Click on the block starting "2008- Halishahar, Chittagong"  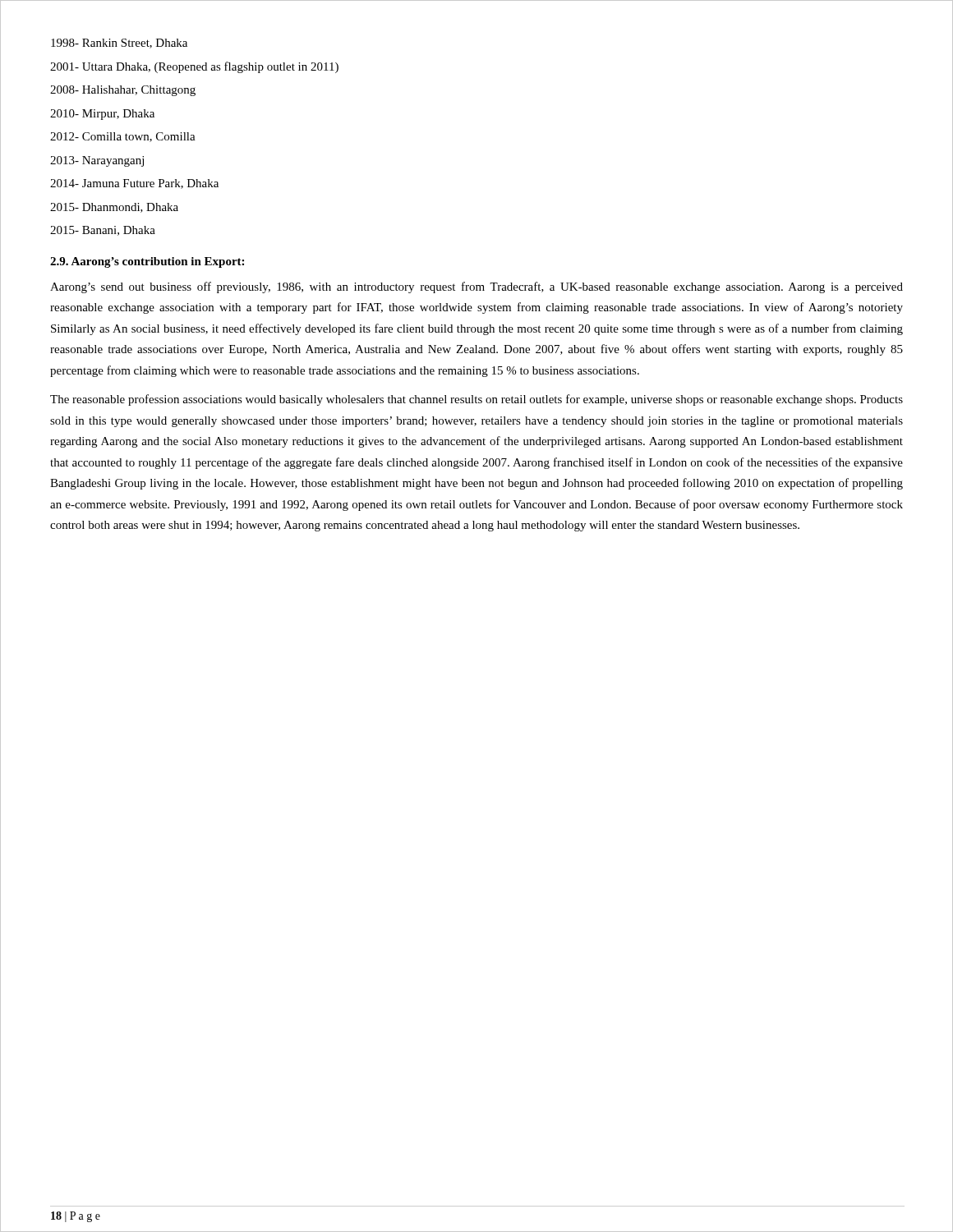(123, 90)
